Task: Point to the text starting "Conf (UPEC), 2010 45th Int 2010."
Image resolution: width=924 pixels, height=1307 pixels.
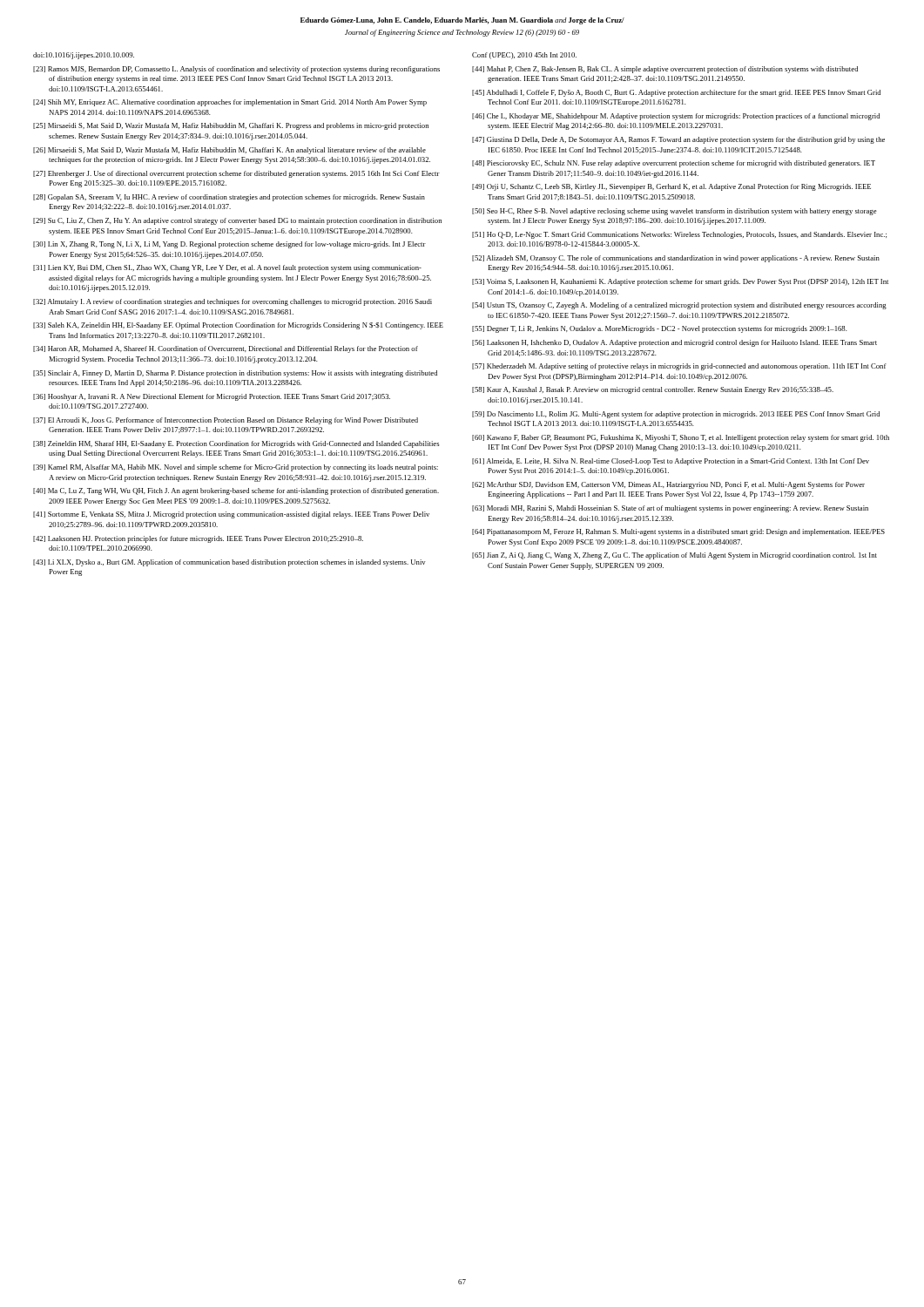Action: click(524, 55)
